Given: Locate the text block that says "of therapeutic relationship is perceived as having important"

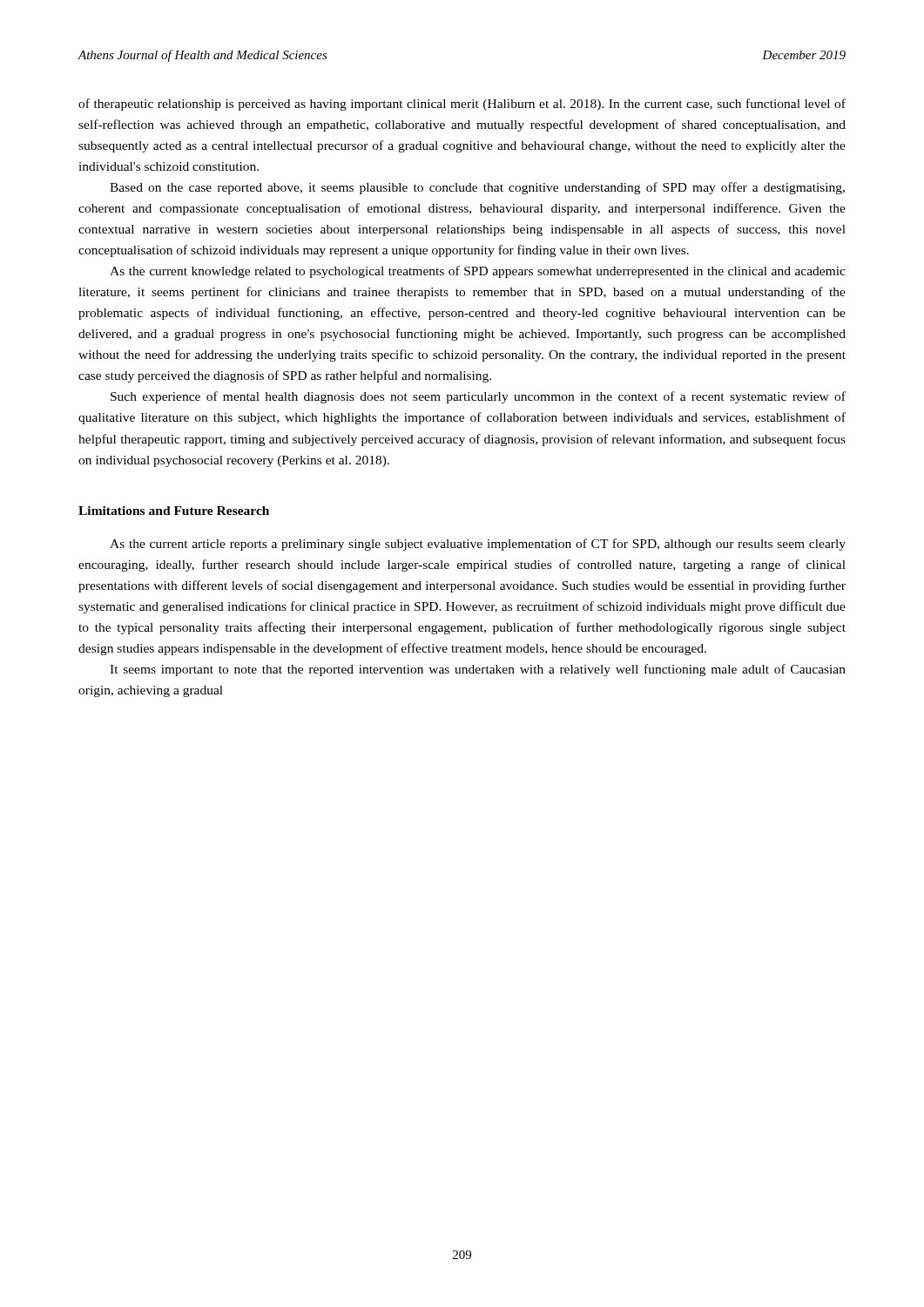Looking at the screenshot, I should pyautogui.click(x=462, y=135).
